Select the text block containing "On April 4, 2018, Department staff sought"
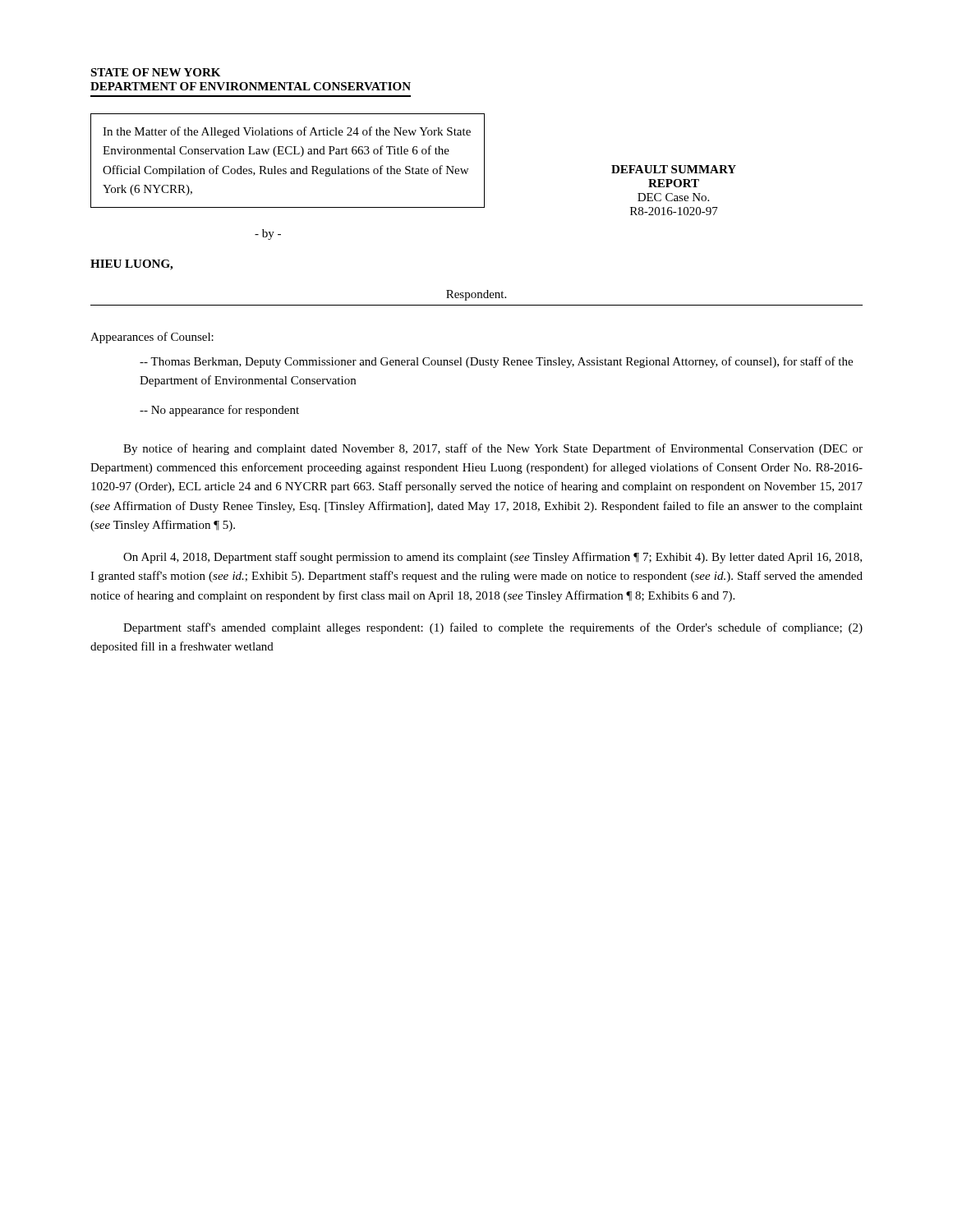The width and height of the screenshot is (953, 1232). point(476,576)
